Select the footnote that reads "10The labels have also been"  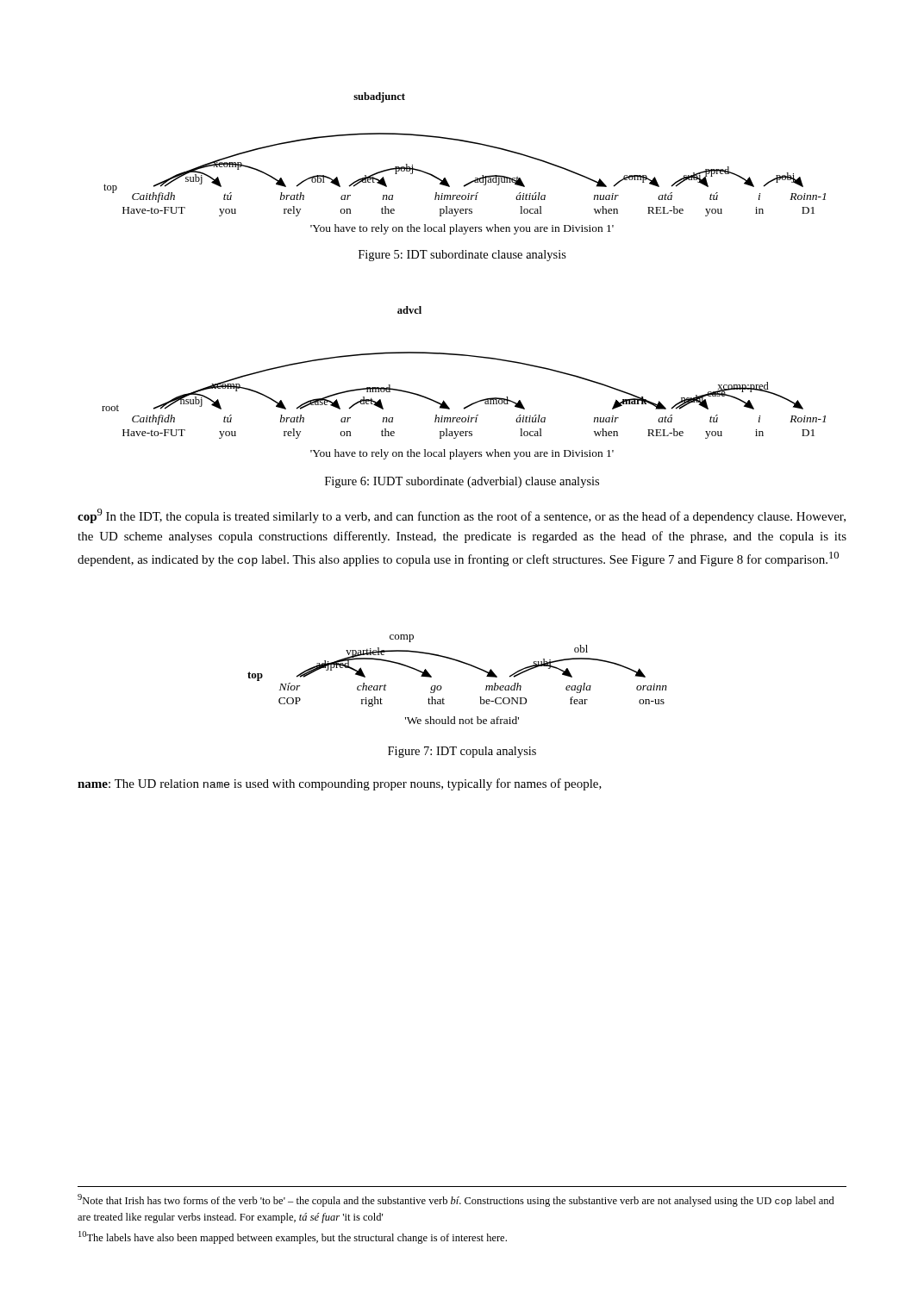[293, 1237]
